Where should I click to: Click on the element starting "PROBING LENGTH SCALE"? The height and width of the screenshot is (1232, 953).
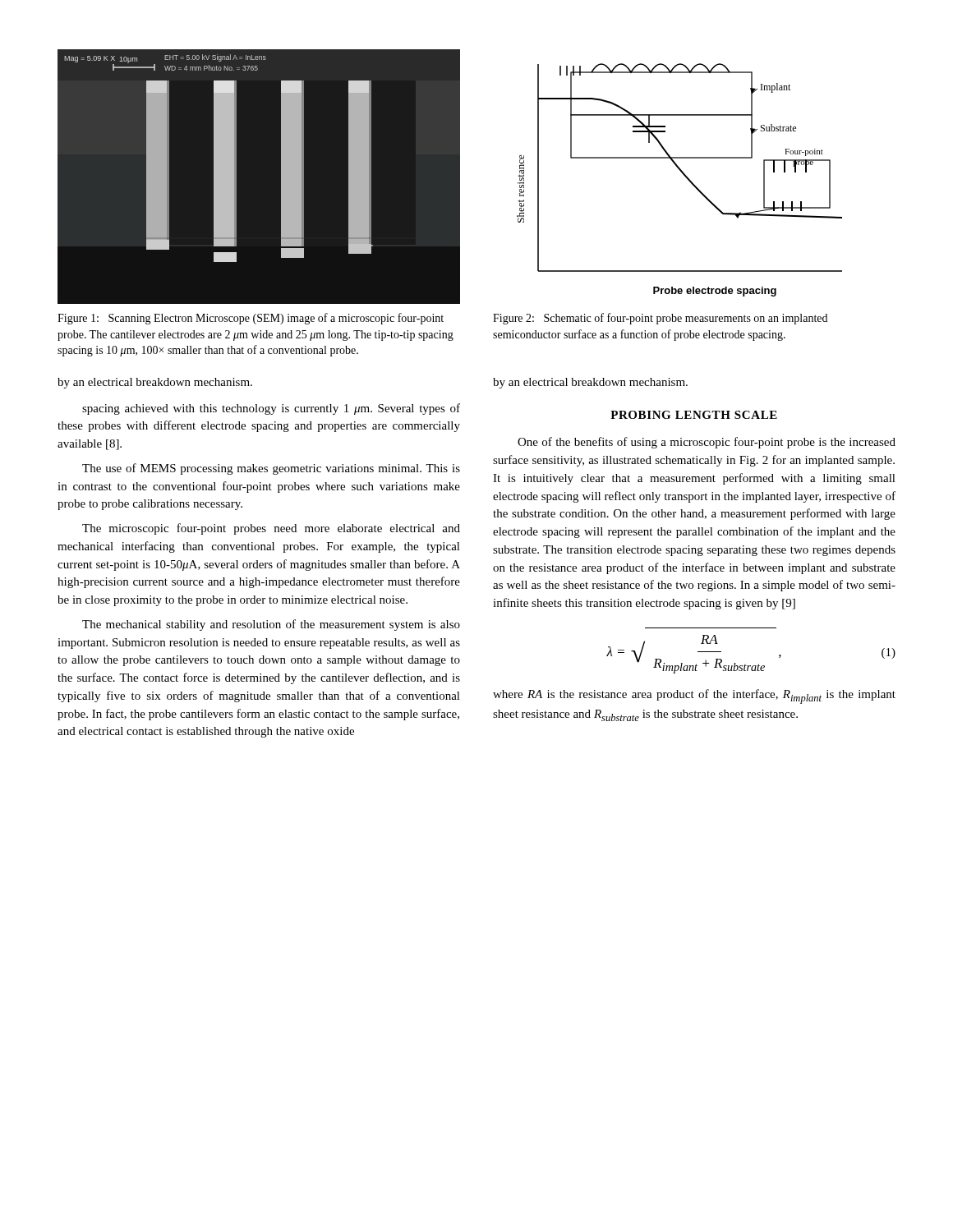tap(694, 414)
